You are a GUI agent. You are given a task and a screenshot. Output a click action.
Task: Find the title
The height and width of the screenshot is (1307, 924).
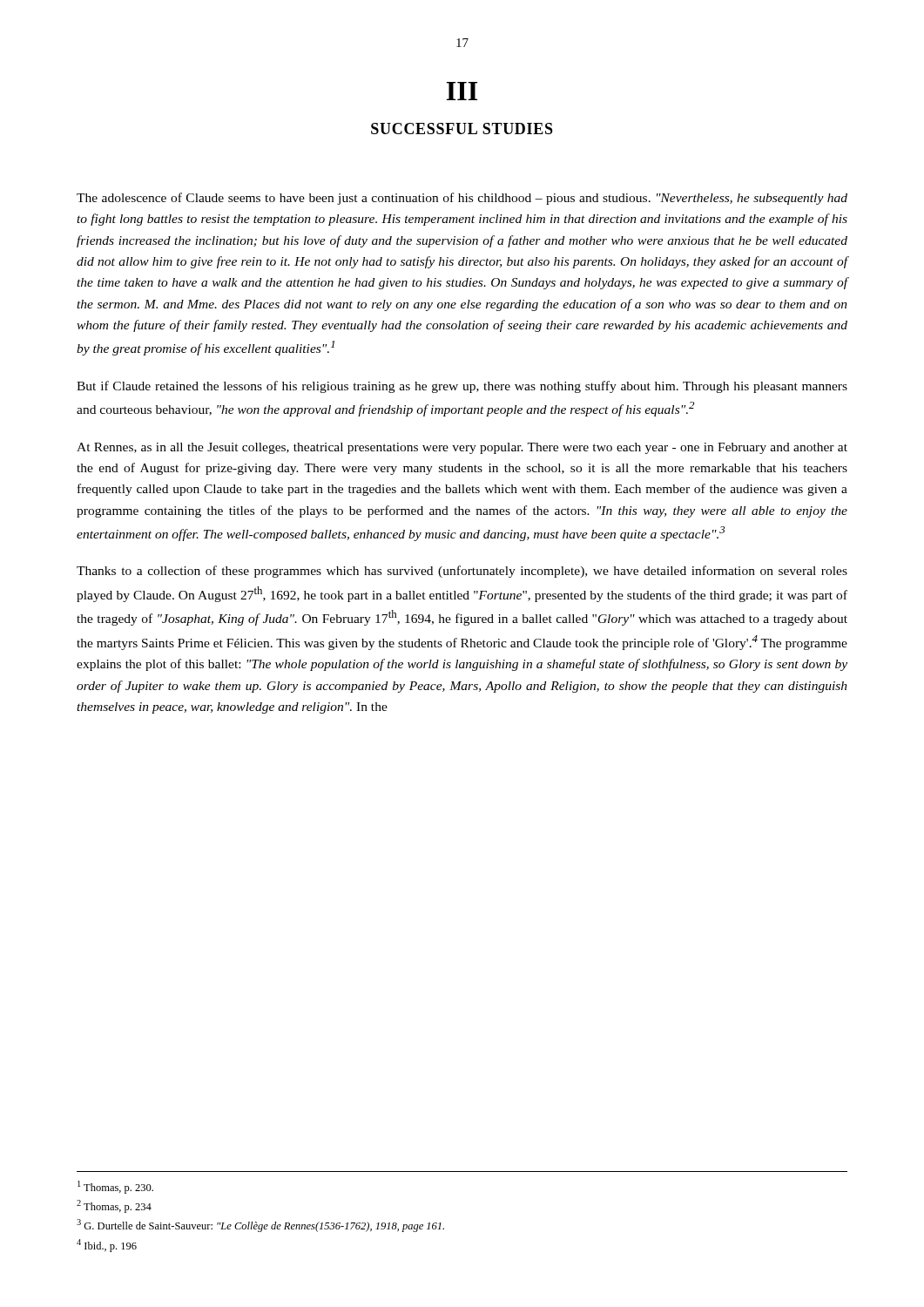(x=462, y=91)
